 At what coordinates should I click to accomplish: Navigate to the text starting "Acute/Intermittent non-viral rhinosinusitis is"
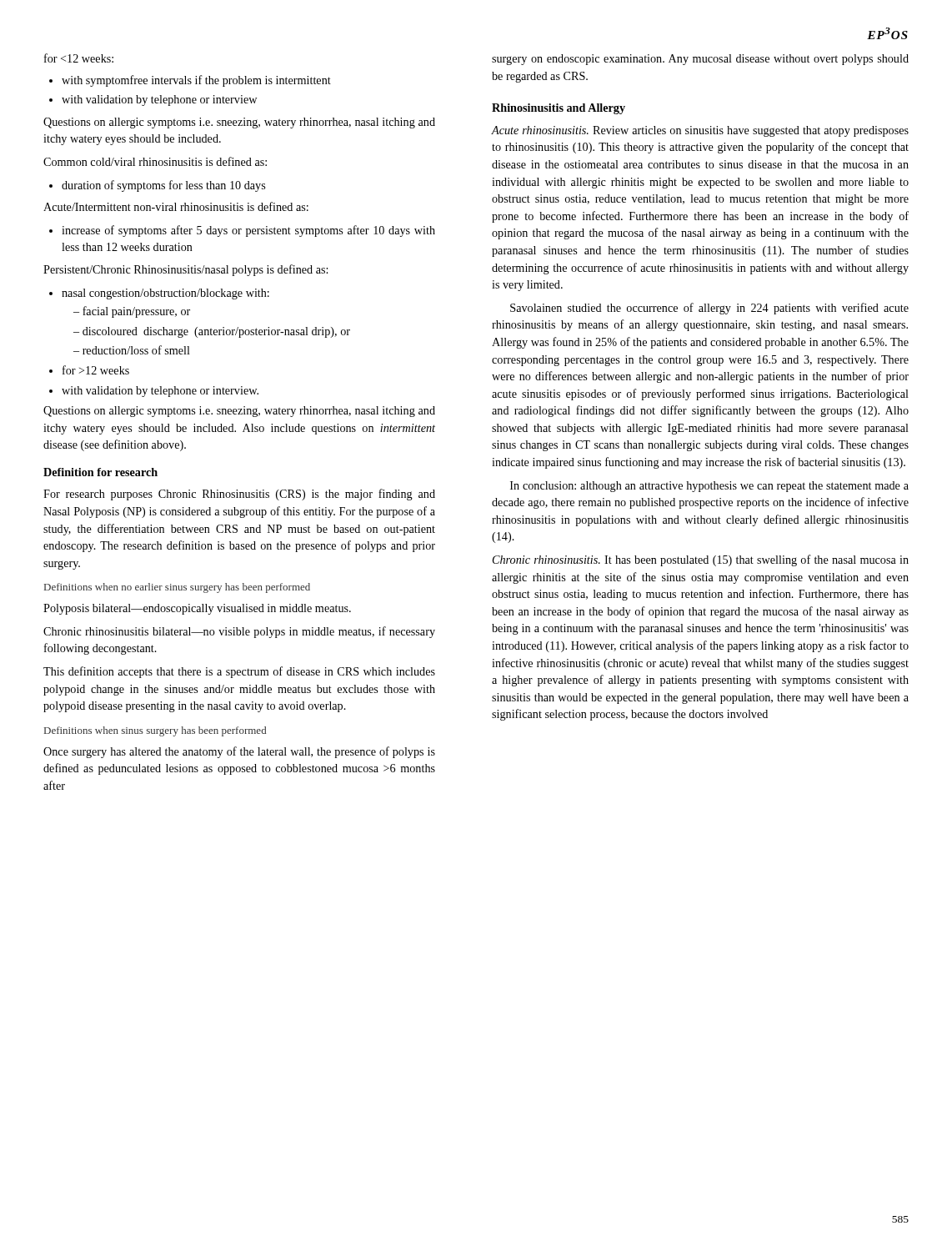pyautogui.click(x=239, y=207)
